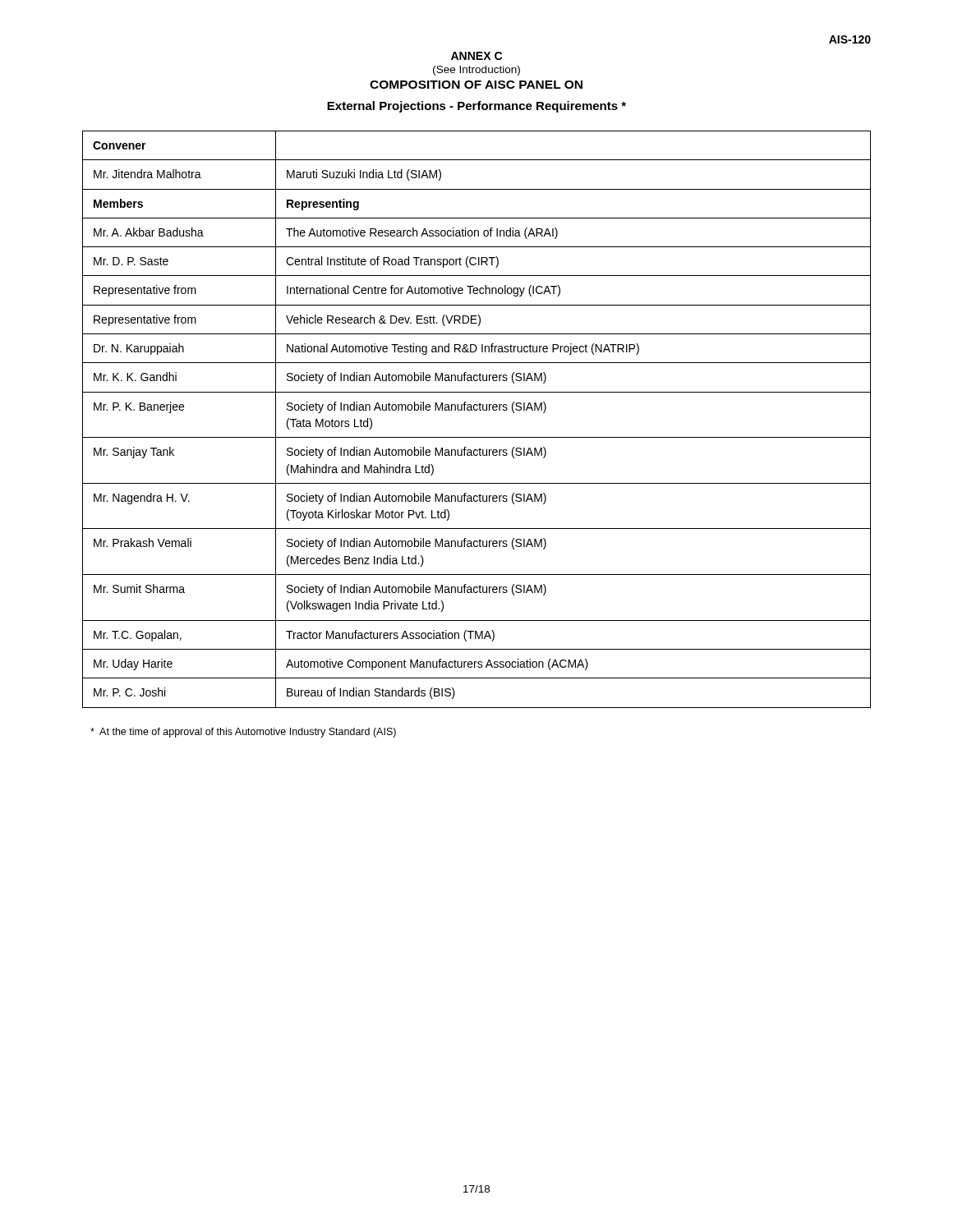Click on the section header that reads "External Projections - Performance"
953x1232 pixels.
click(476, 106)
